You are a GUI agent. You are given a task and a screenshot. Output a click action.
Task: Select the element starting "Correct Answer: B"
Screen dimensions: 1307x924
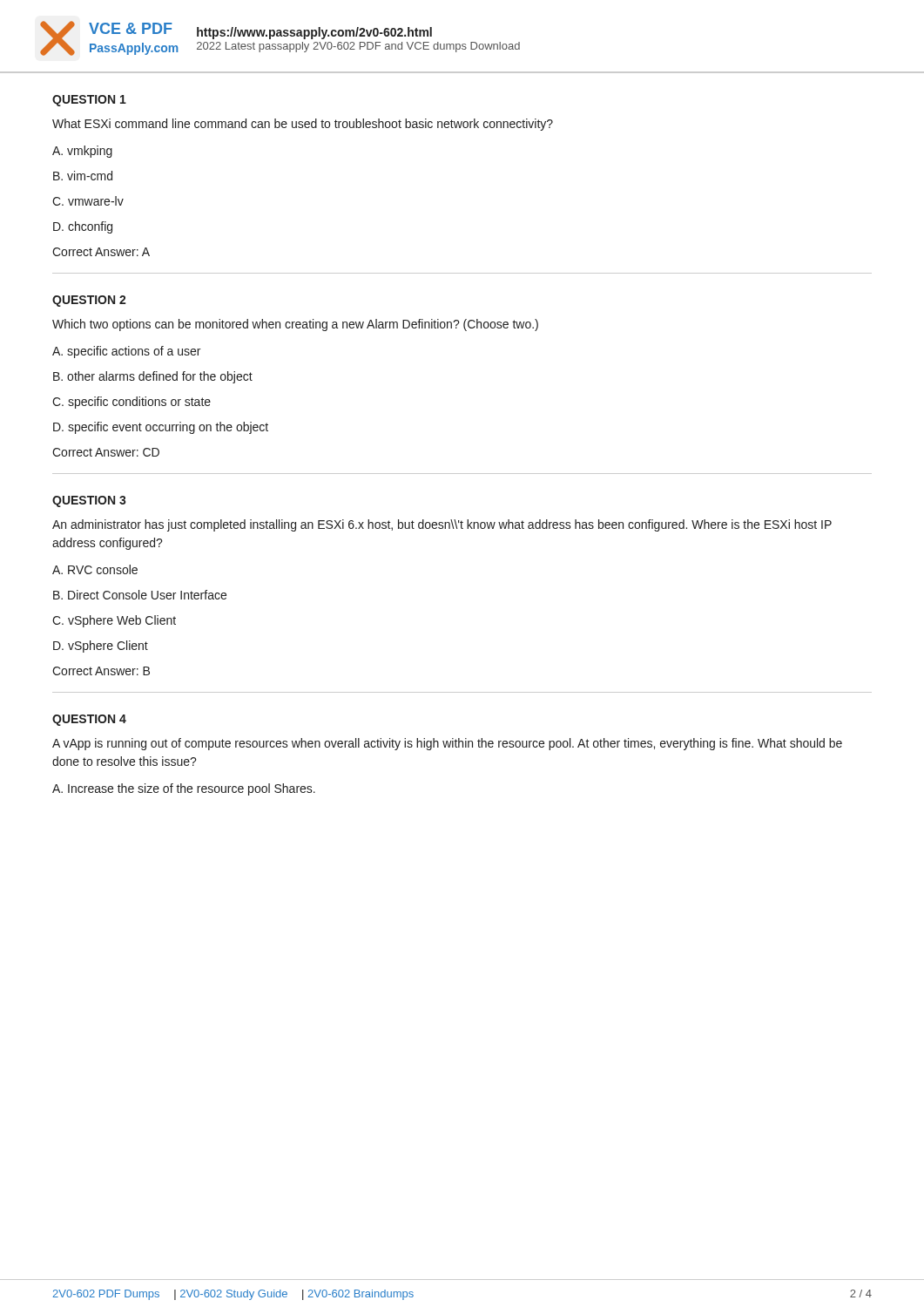(x=101, y=671)
